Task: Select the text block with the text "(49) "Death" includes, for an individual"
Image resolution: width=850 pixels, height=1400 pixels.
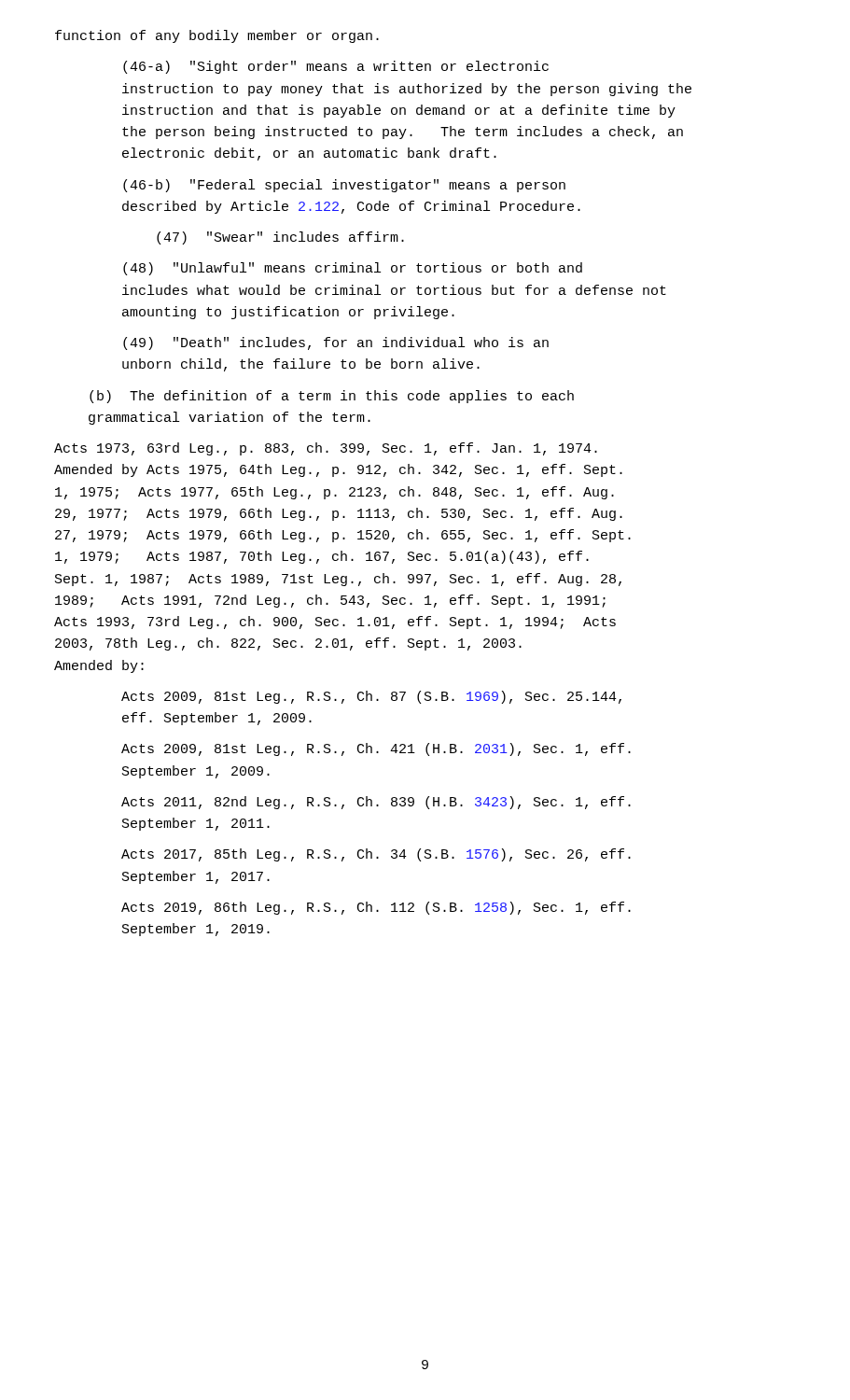Action: pos(335,355)
